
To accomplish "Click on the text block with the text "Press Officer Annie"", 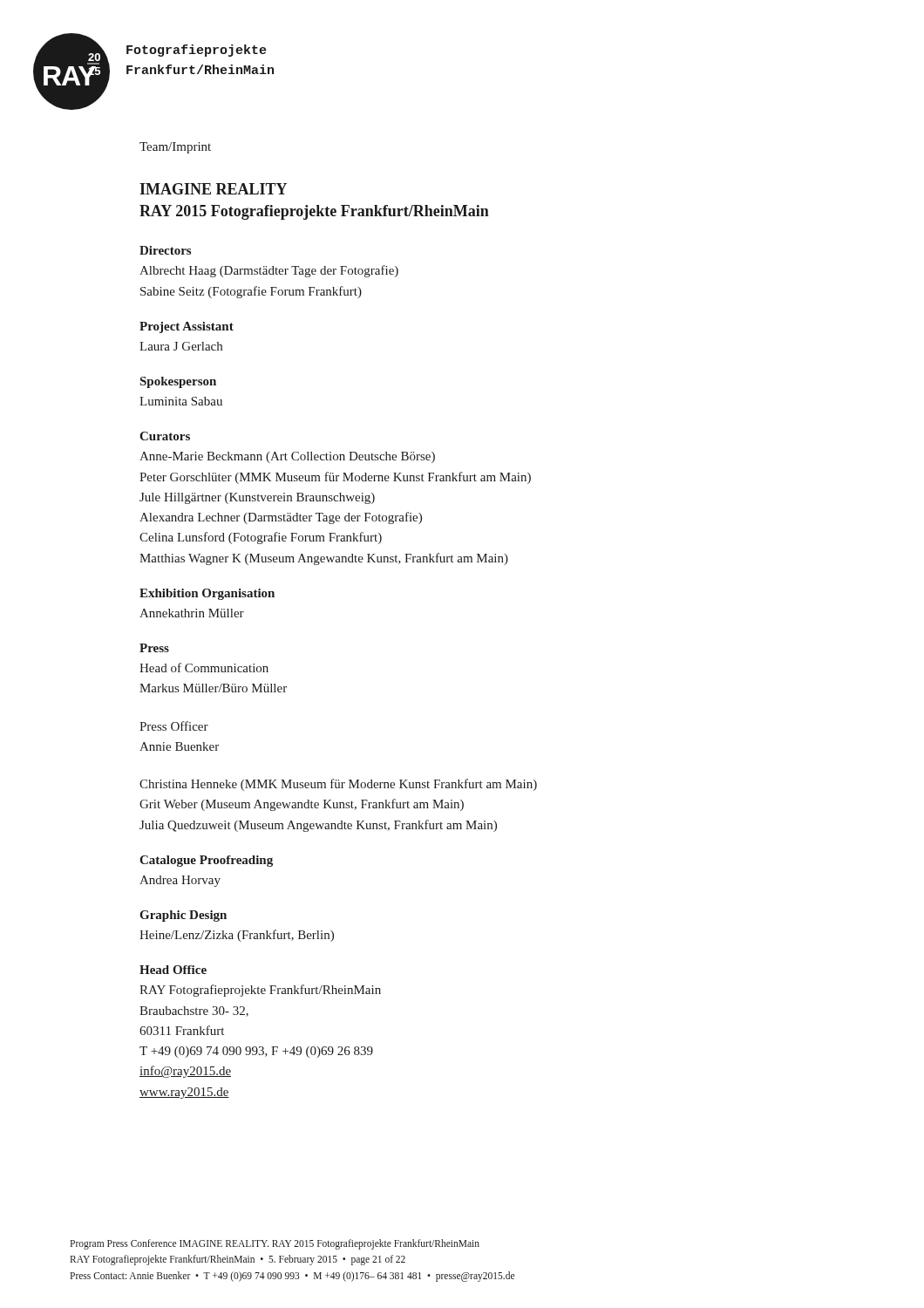I will click(x=179, y=736).
